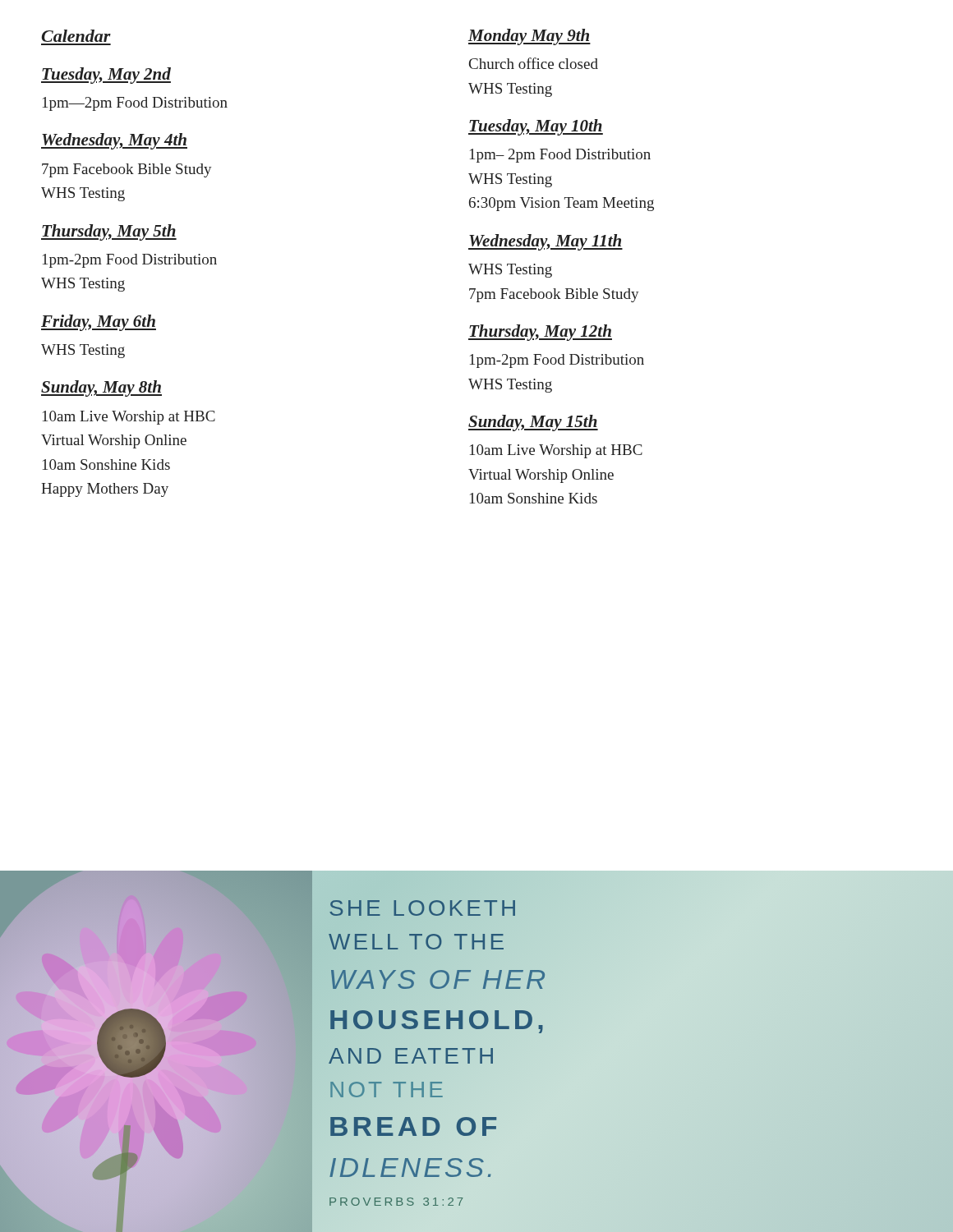Find the section header that says "Sunday, May 15th"
953x1232 pixels.
(x=533, y=421)
